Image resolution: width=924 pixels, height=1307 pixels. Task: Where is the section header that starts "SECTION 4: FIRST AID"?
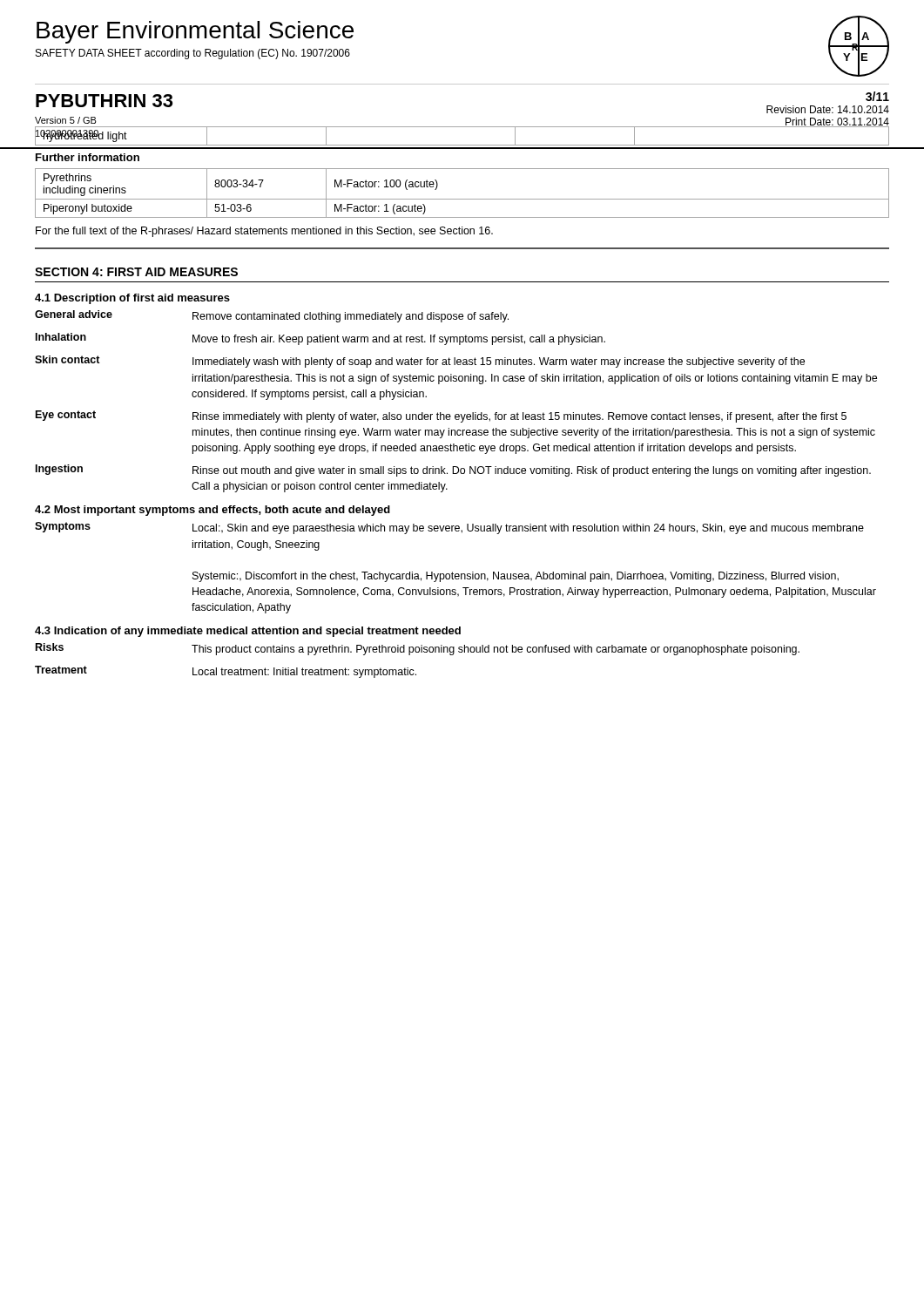[x=137, y=272]
